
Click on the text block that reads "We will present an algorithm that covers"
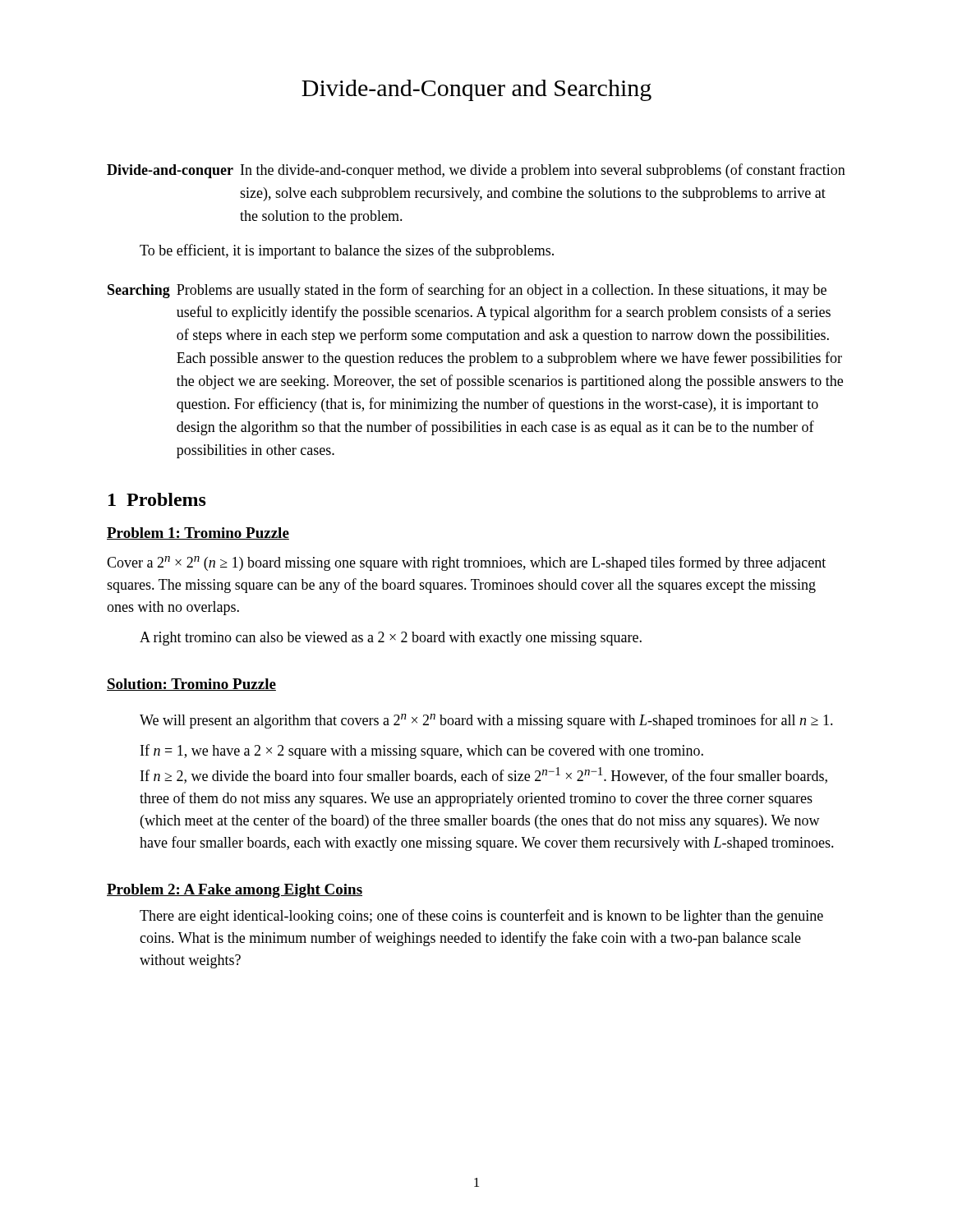(493, 780)
